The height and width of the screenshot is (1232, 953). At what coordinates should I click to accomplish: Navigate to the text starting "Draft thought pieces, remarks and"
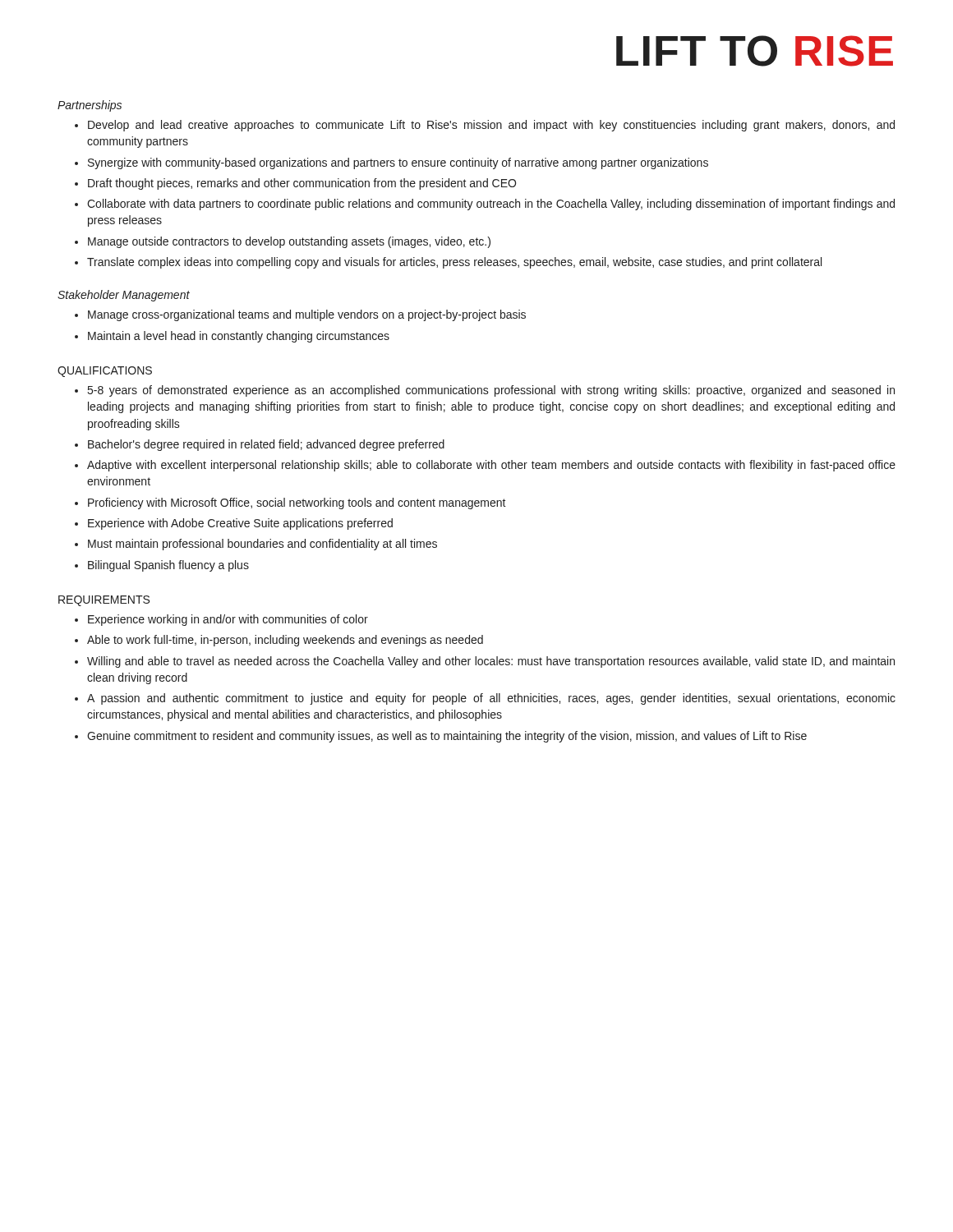[302, 183]
